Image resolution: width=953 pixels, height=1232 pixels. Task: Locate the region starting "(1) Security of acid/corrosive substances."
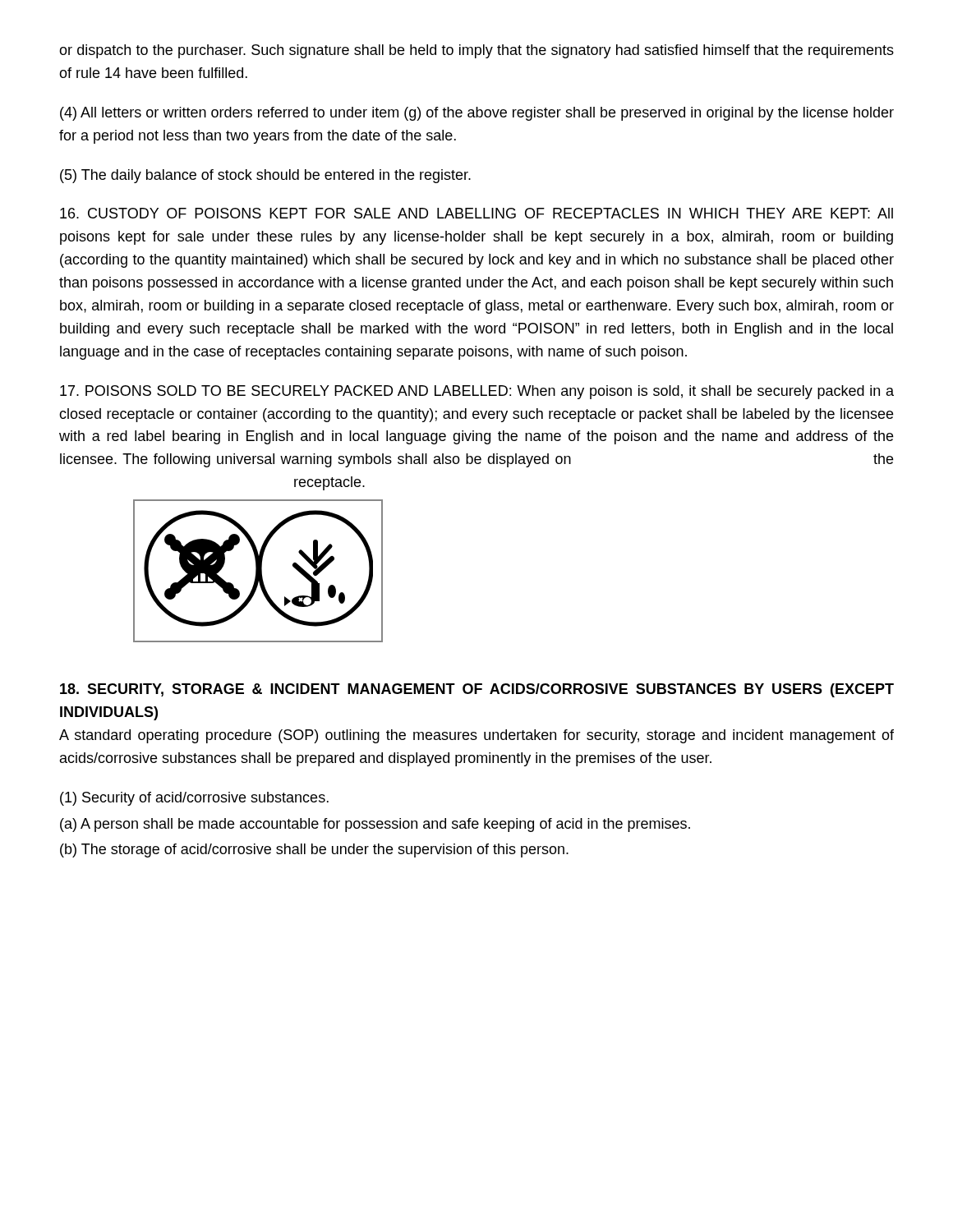click(x=194, y=797)
